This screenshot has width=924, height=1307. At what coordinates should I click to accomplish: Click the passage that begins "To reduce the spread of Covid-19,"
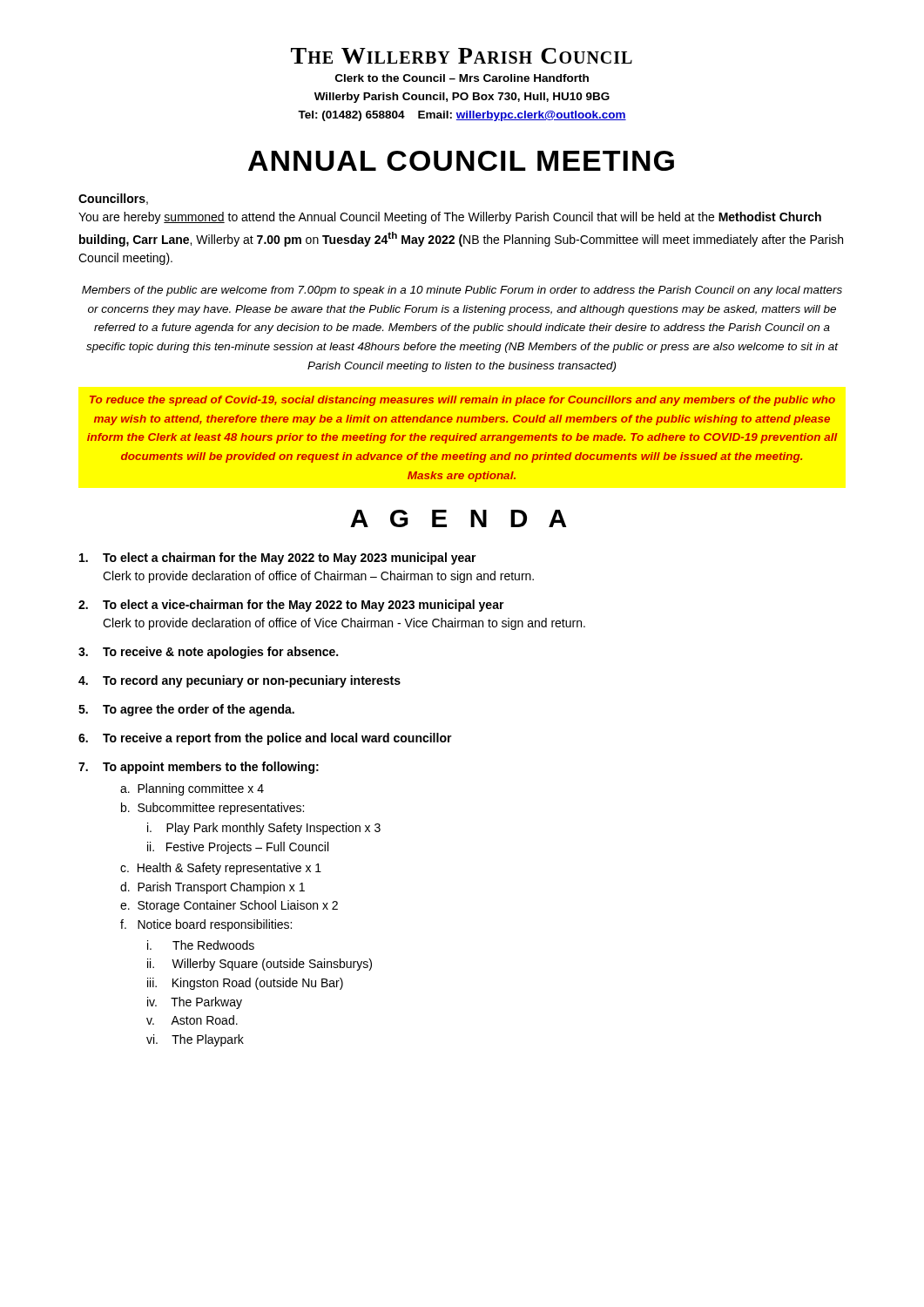462,437
